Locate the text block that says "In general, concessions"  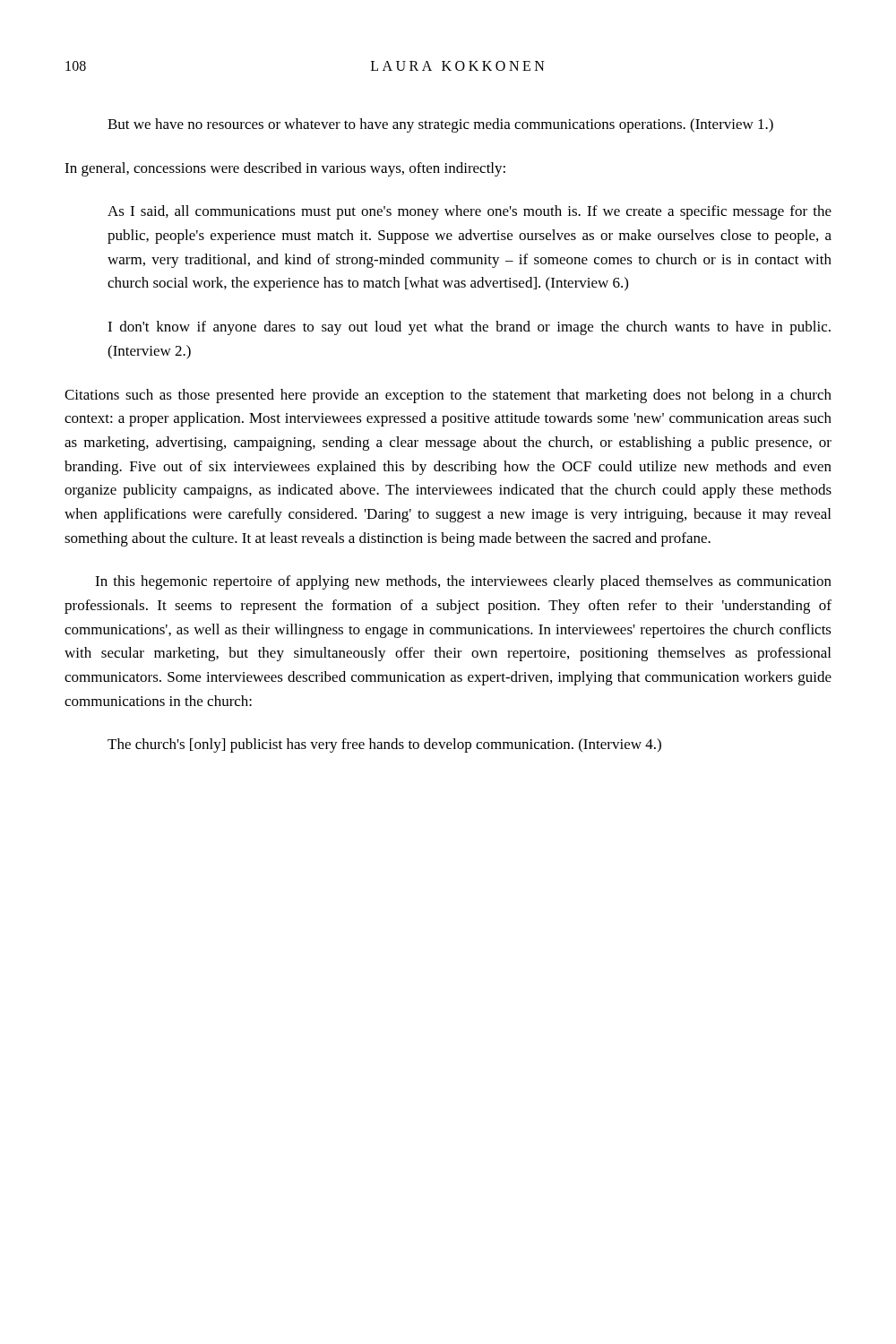tap(286, 168)
